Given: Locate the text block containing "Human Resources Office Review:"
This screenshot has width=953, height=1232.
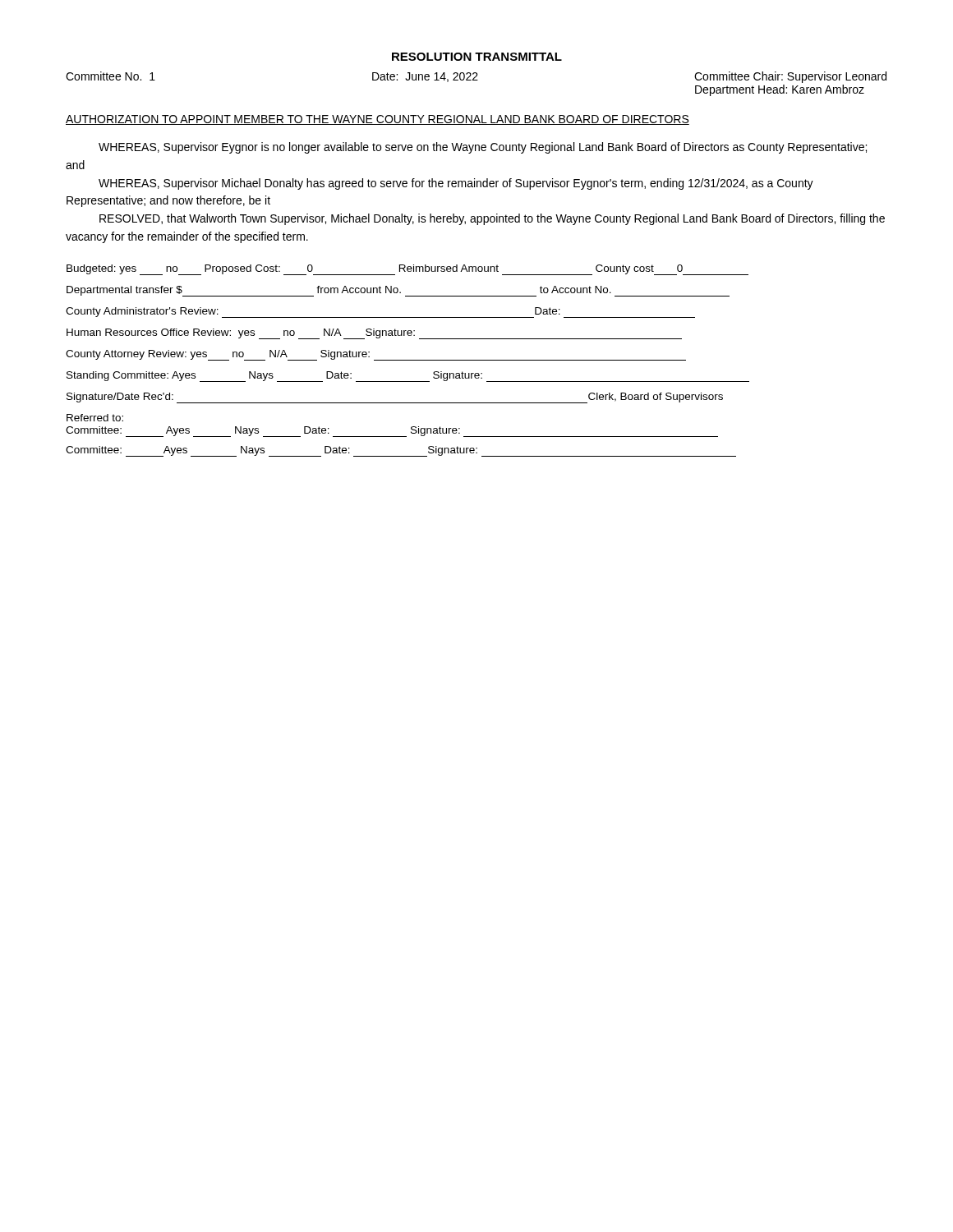Looking at the screenshot, I should [374, 333].
